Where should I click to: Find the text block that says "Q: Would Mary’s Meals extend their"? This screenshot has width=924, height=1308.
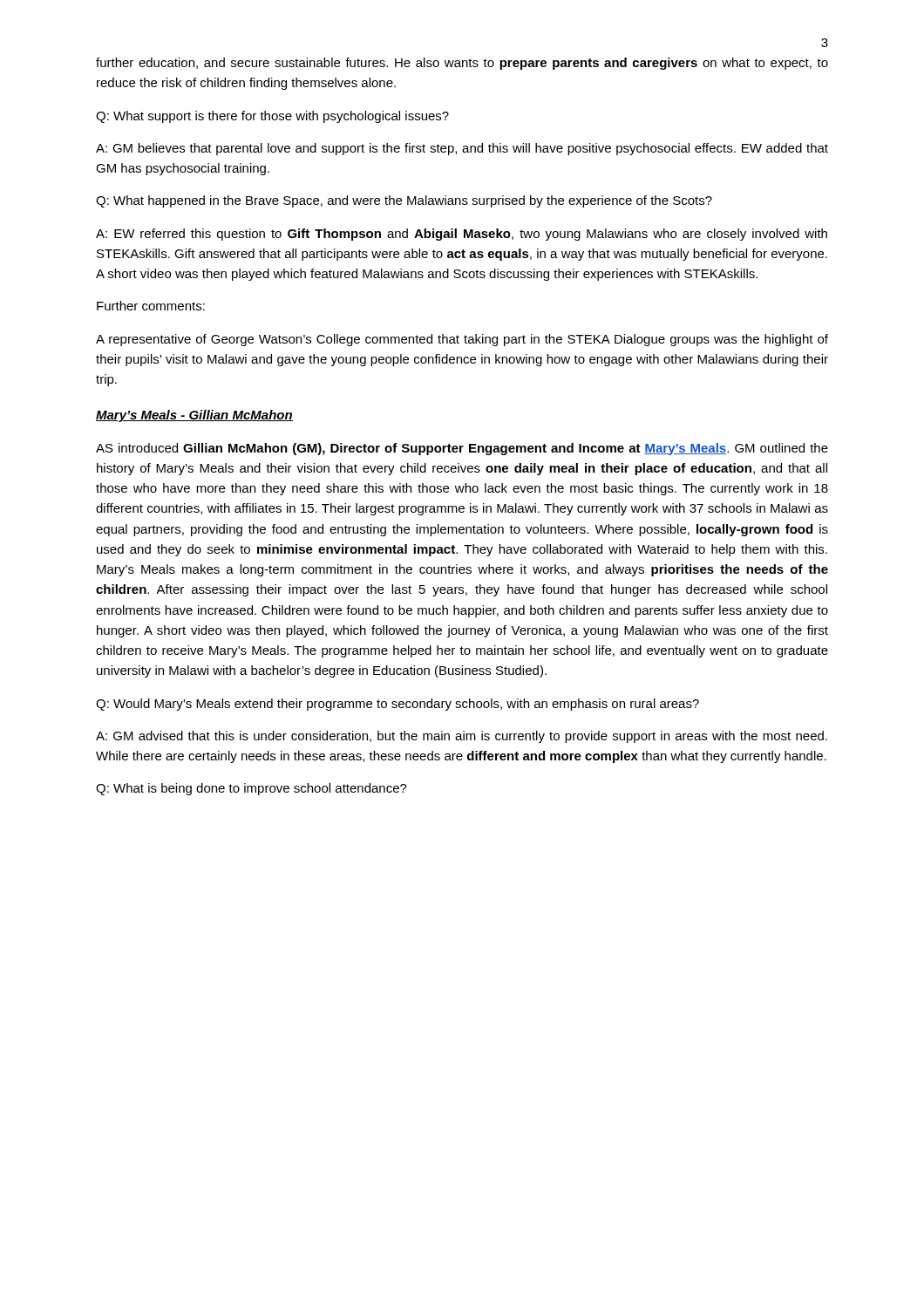pos(462,703)
